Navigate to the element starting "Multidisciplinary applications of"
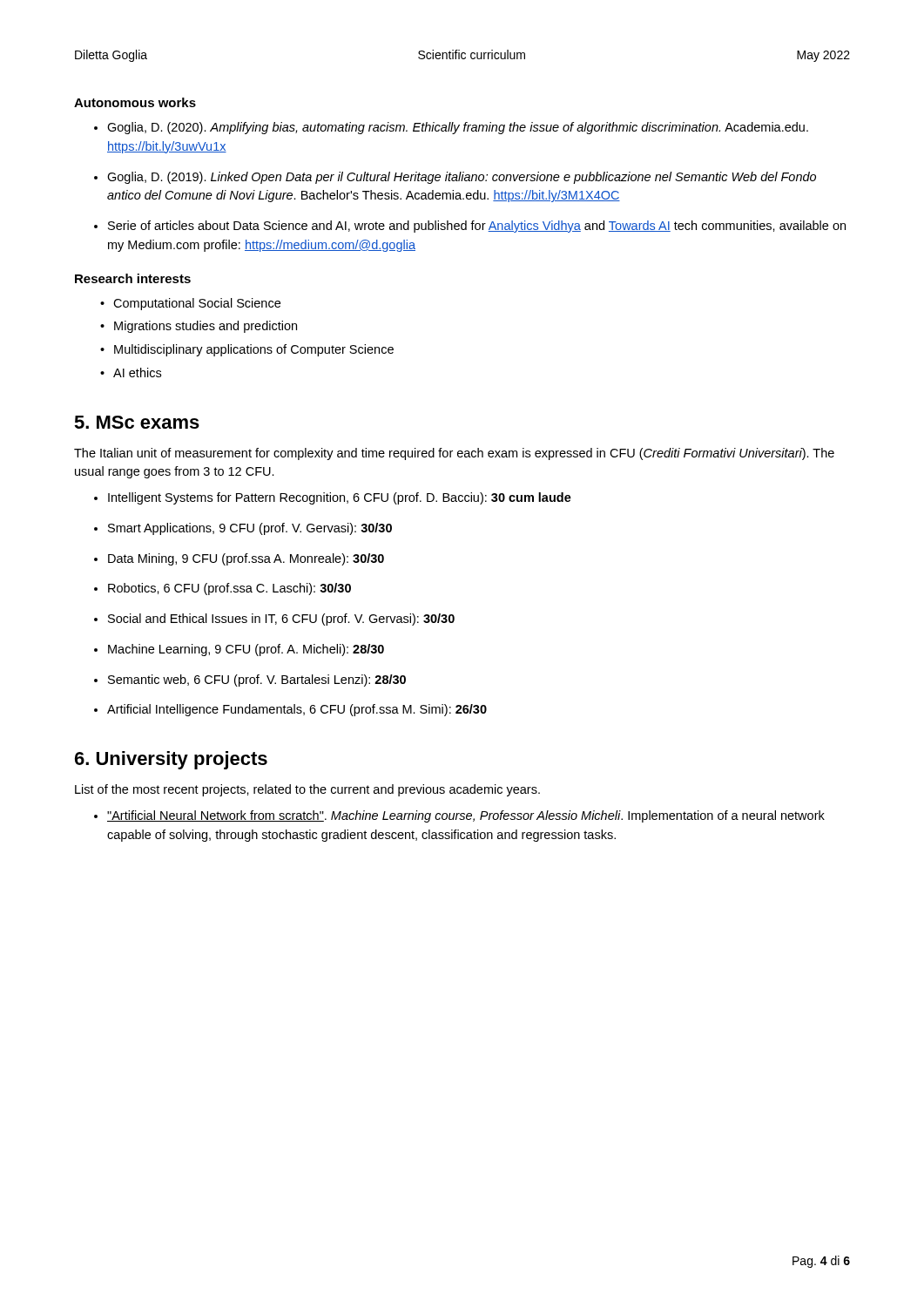 (254, 349)
